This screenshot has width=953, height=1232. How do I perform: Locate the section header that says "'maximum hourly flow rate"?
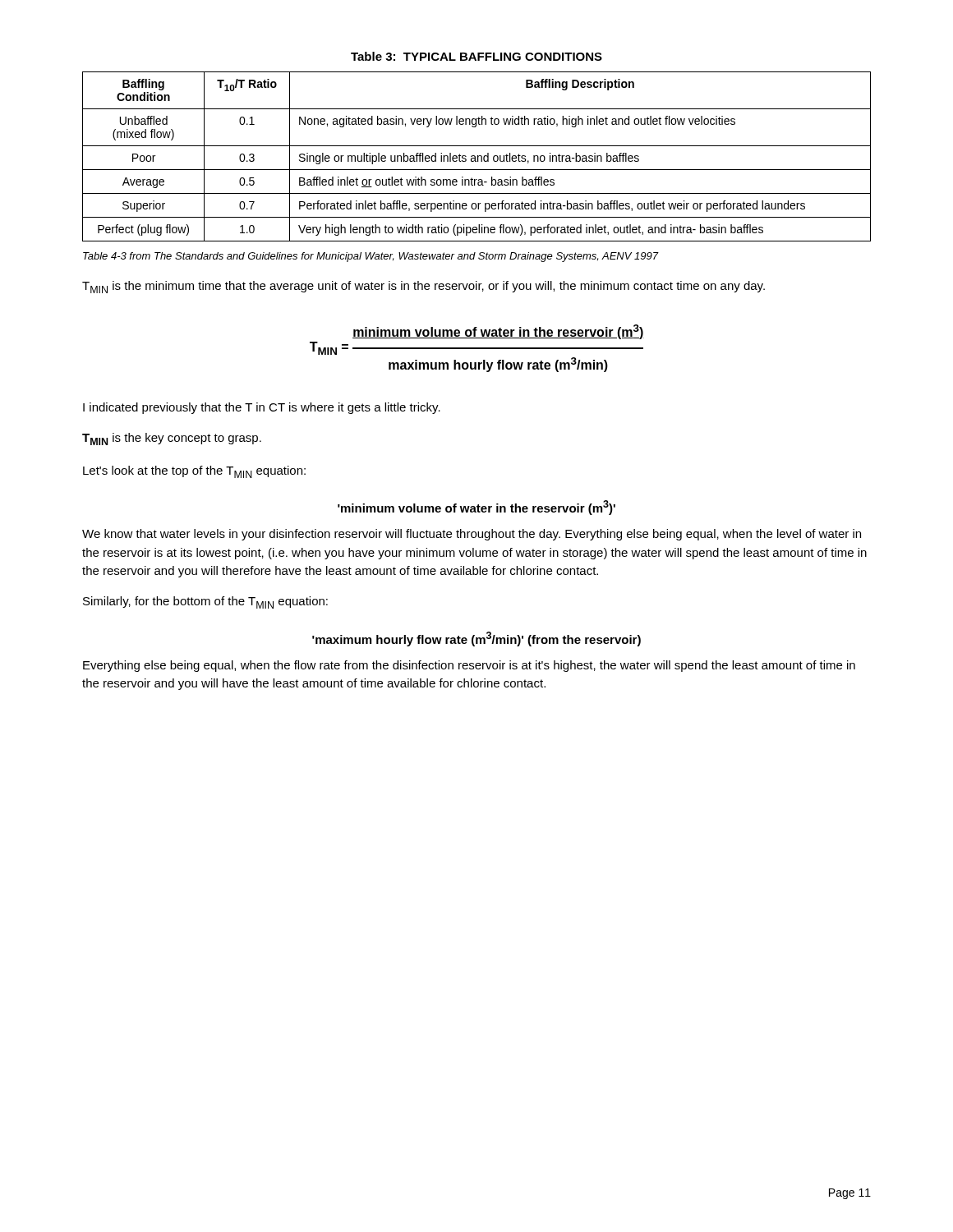(x=476, y=638)
